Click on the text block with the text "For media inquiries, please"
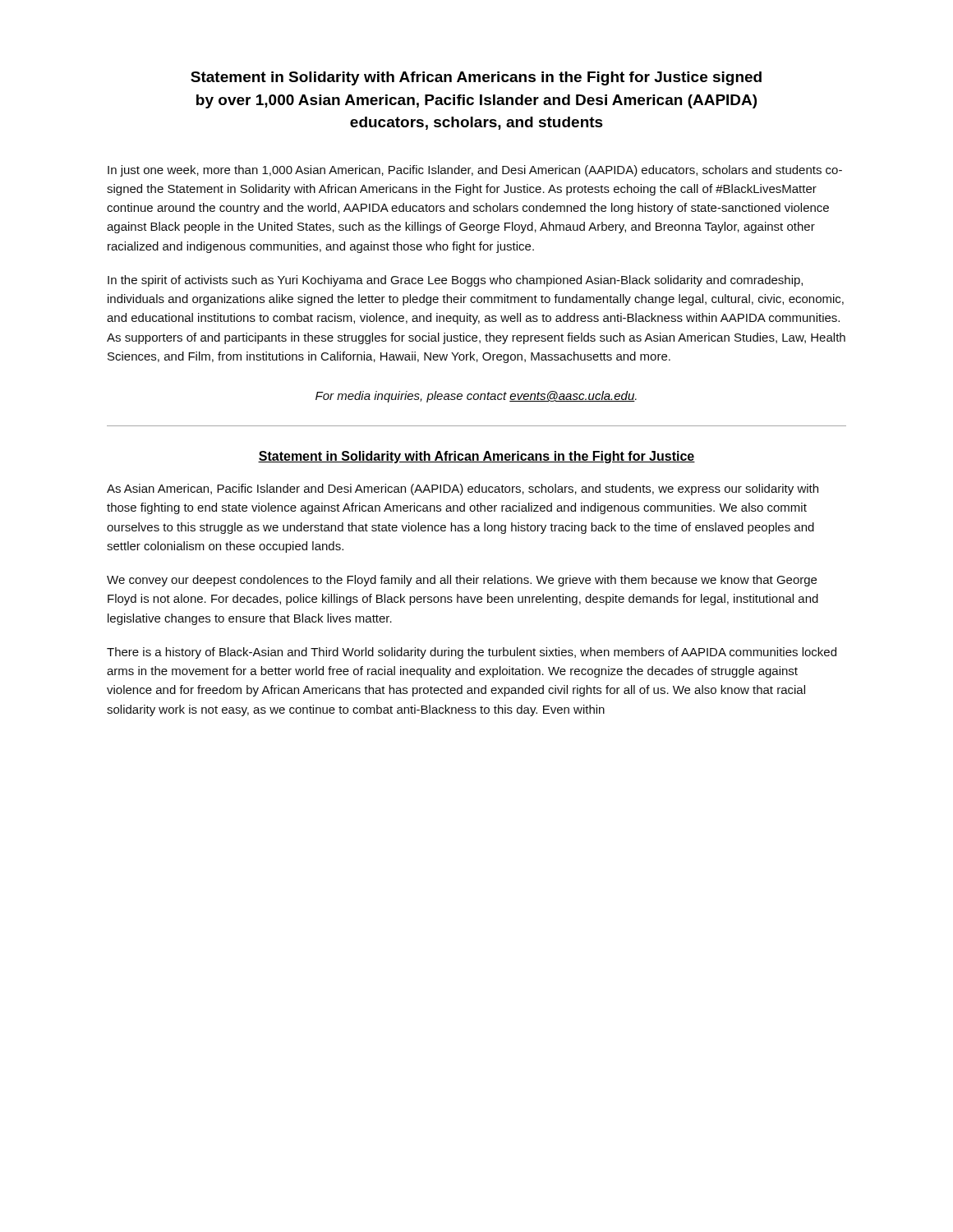953x1232 pixels. (476, 396)
